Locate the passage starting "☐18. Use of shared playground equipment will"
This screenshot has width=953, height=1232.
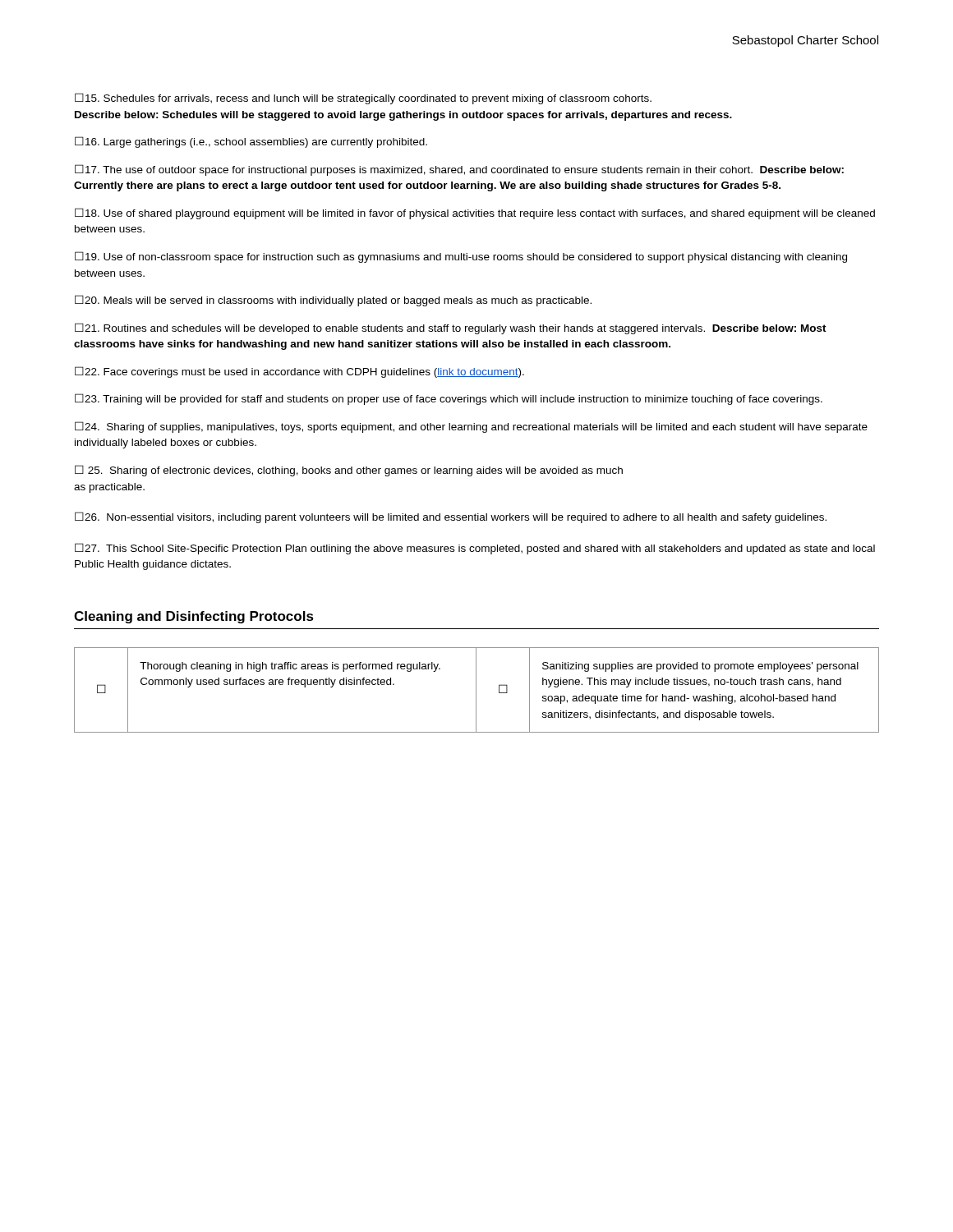pyautogui.click(x=476, y=221)
